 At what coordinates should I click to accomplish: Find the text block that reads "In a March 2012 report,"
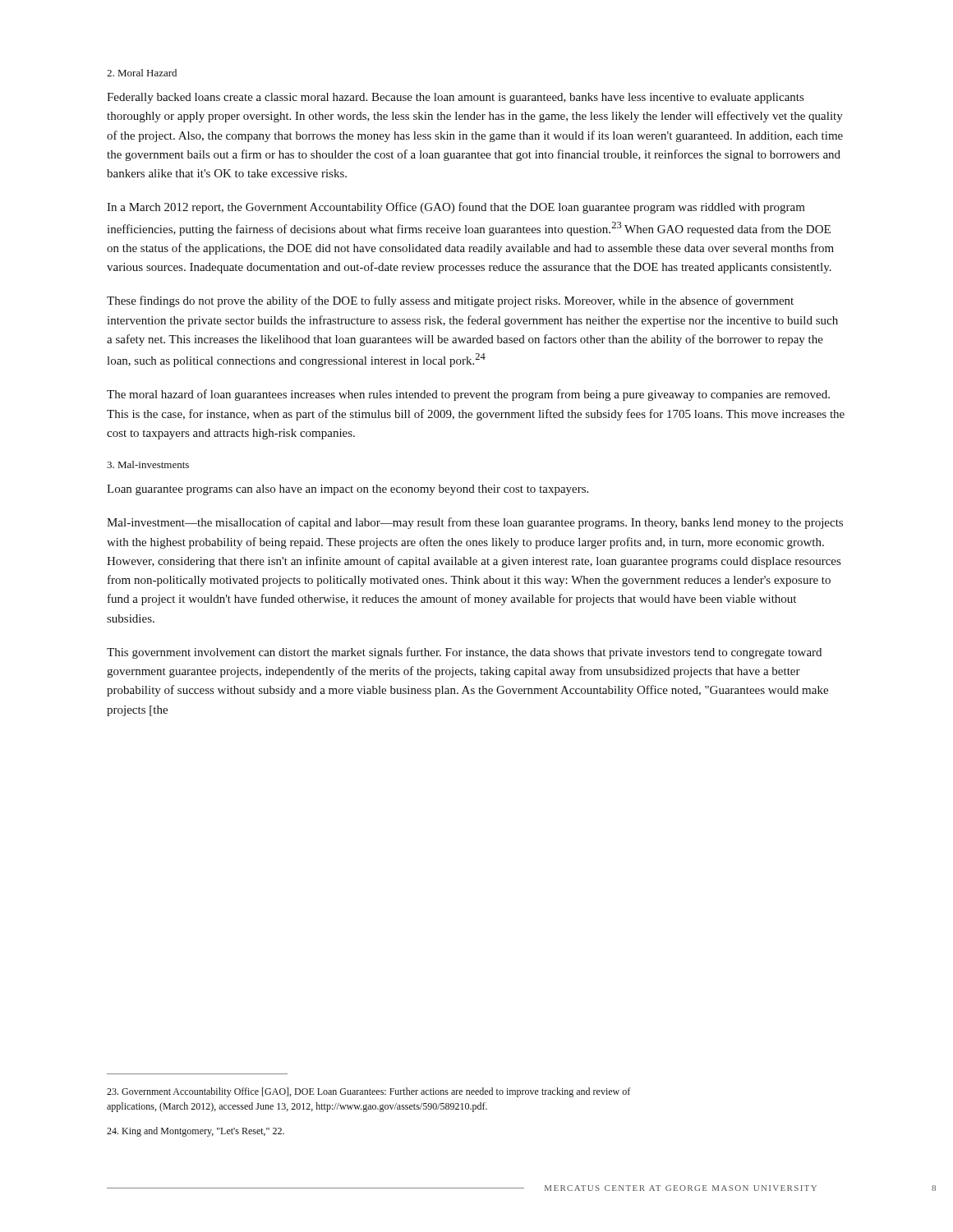point(476,238)
